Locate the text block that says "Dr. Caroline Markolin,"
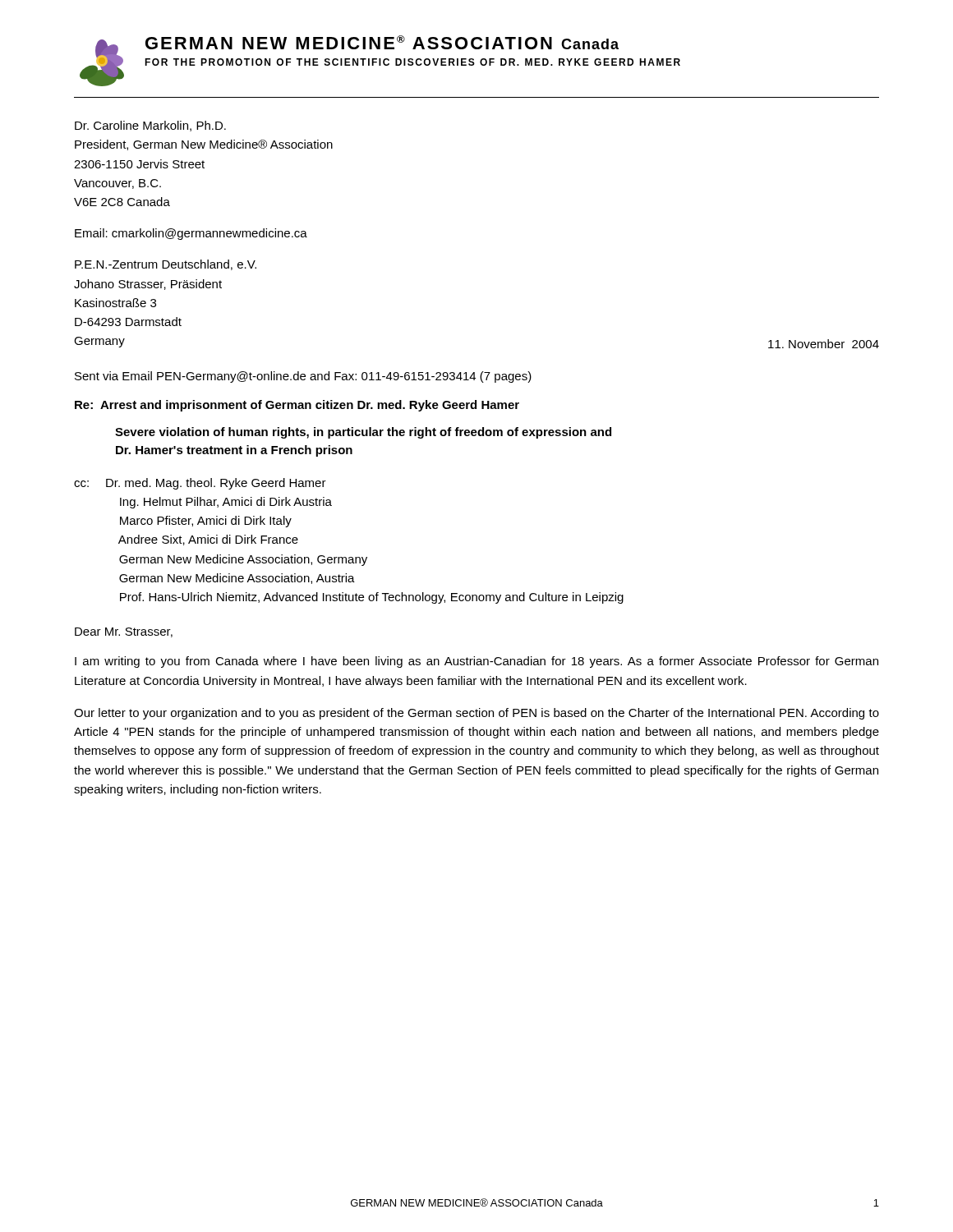The image size is (953, 1232). (203, 163)
